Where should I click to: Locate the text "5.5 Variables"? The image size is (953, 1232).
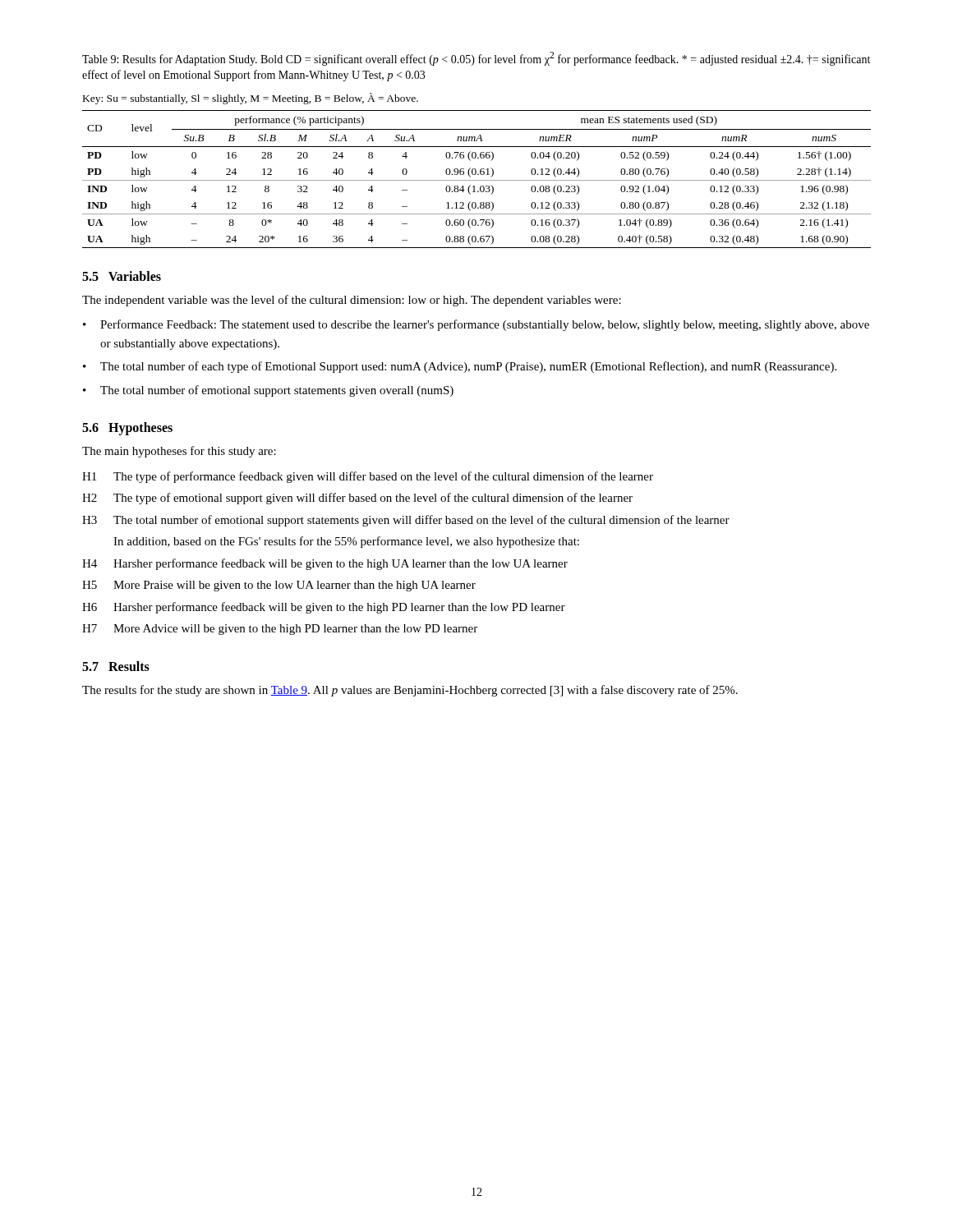(x=122, y=276)
